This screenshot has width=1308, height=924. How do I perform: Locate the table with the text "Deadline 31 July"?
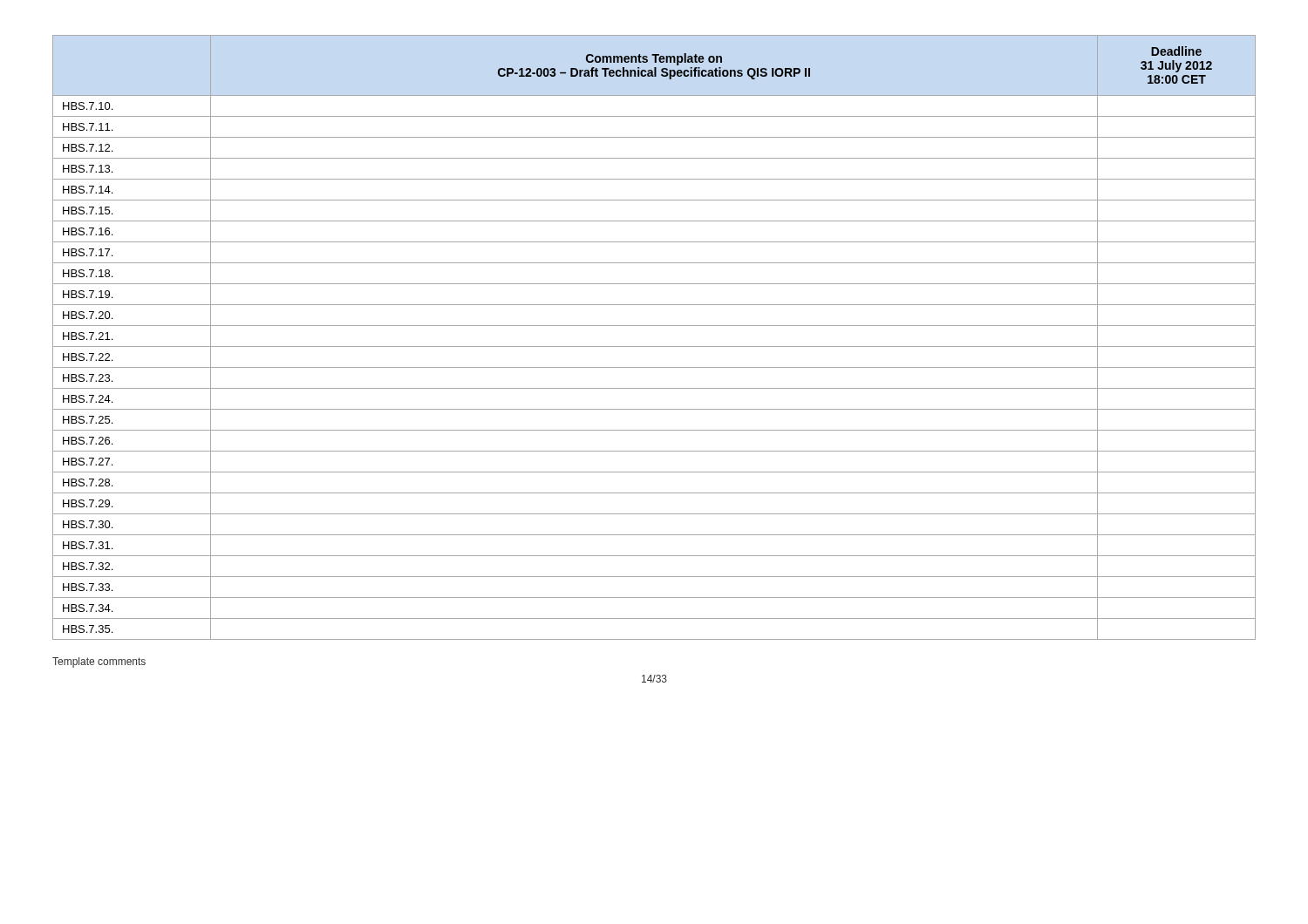click(654, 337)
